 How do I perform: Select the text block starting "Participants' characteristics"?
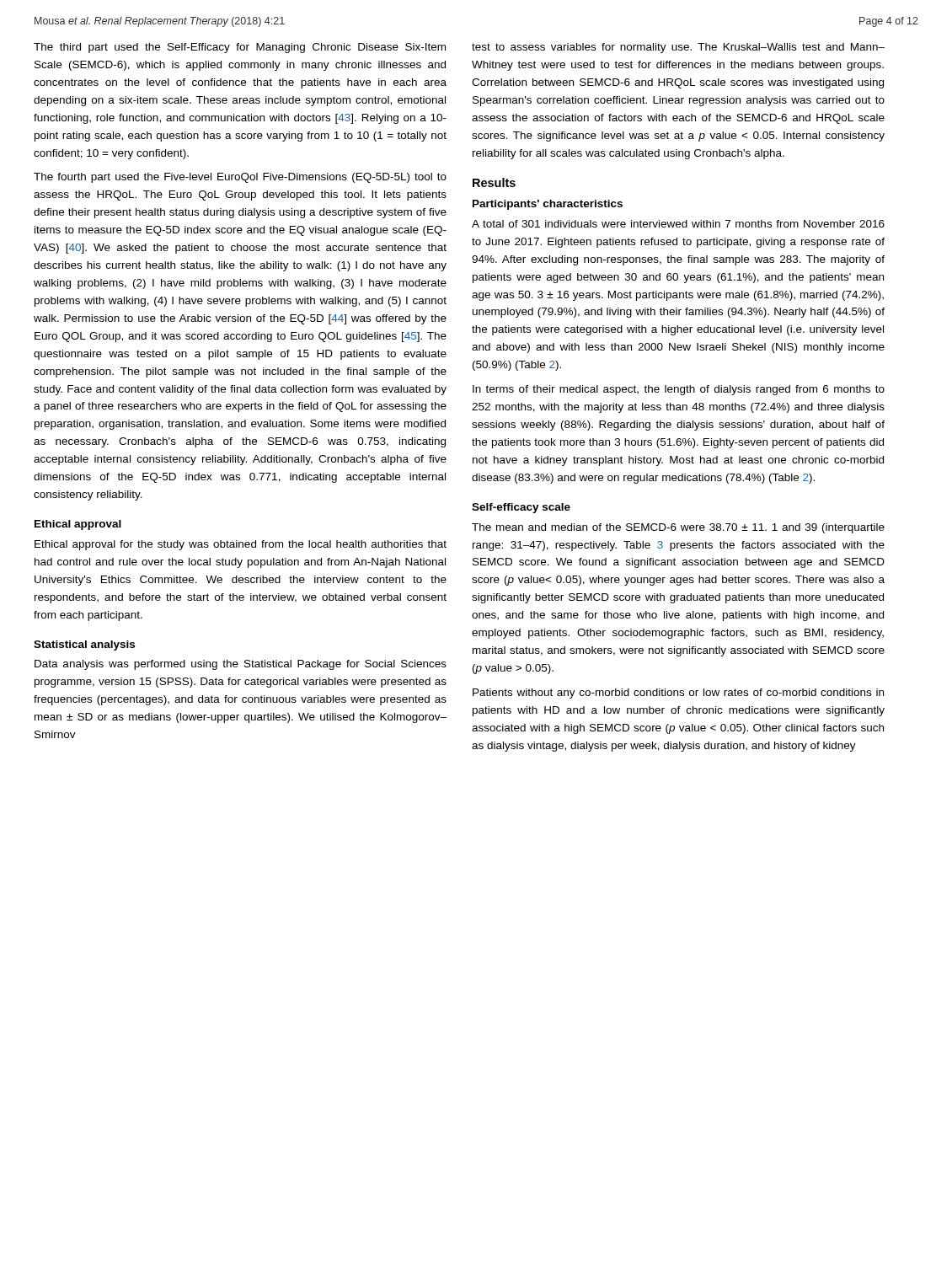pos(547,203)
